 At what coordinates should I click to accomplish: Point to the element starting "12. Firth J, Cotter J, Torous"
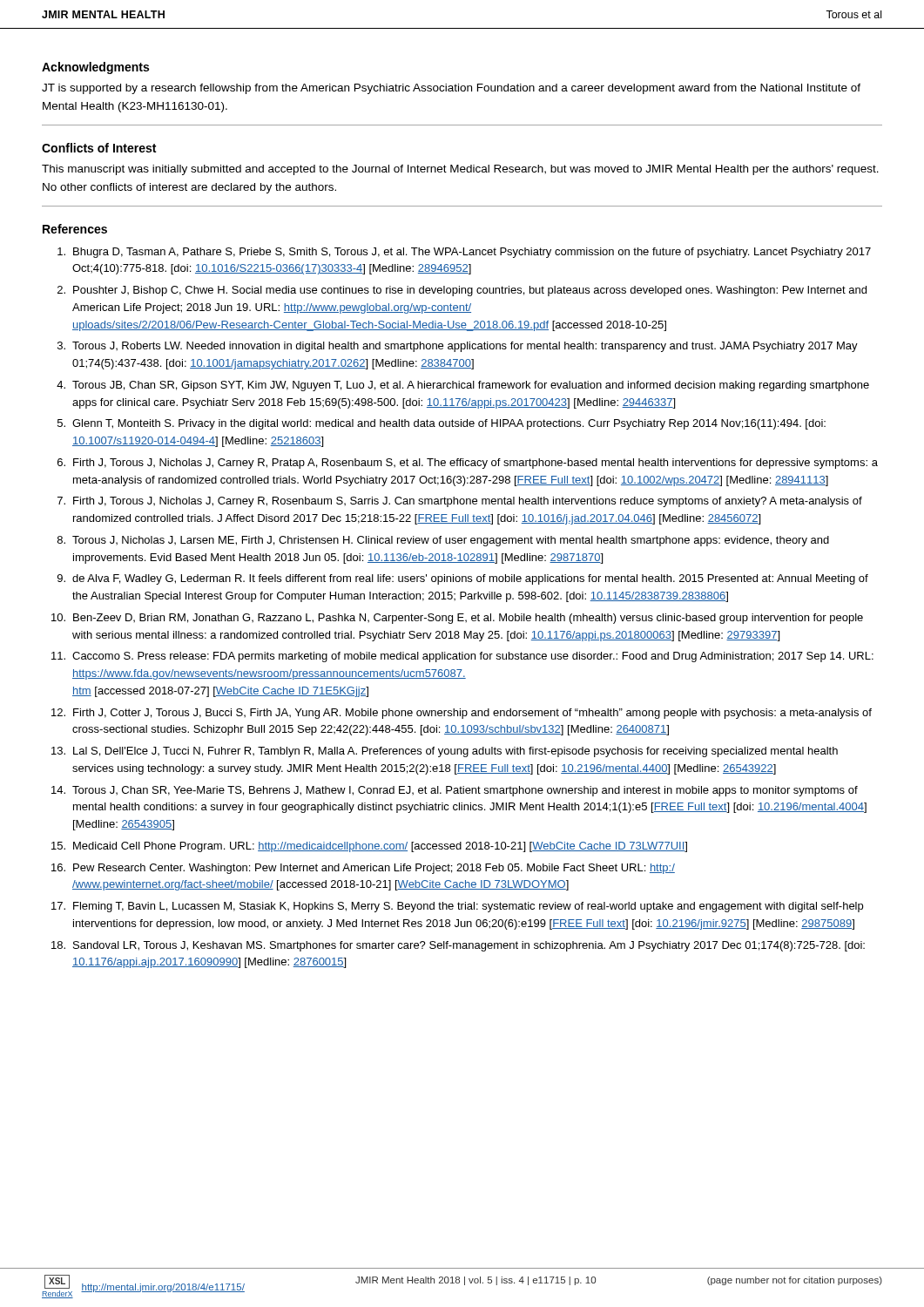[x=462, y=721]
